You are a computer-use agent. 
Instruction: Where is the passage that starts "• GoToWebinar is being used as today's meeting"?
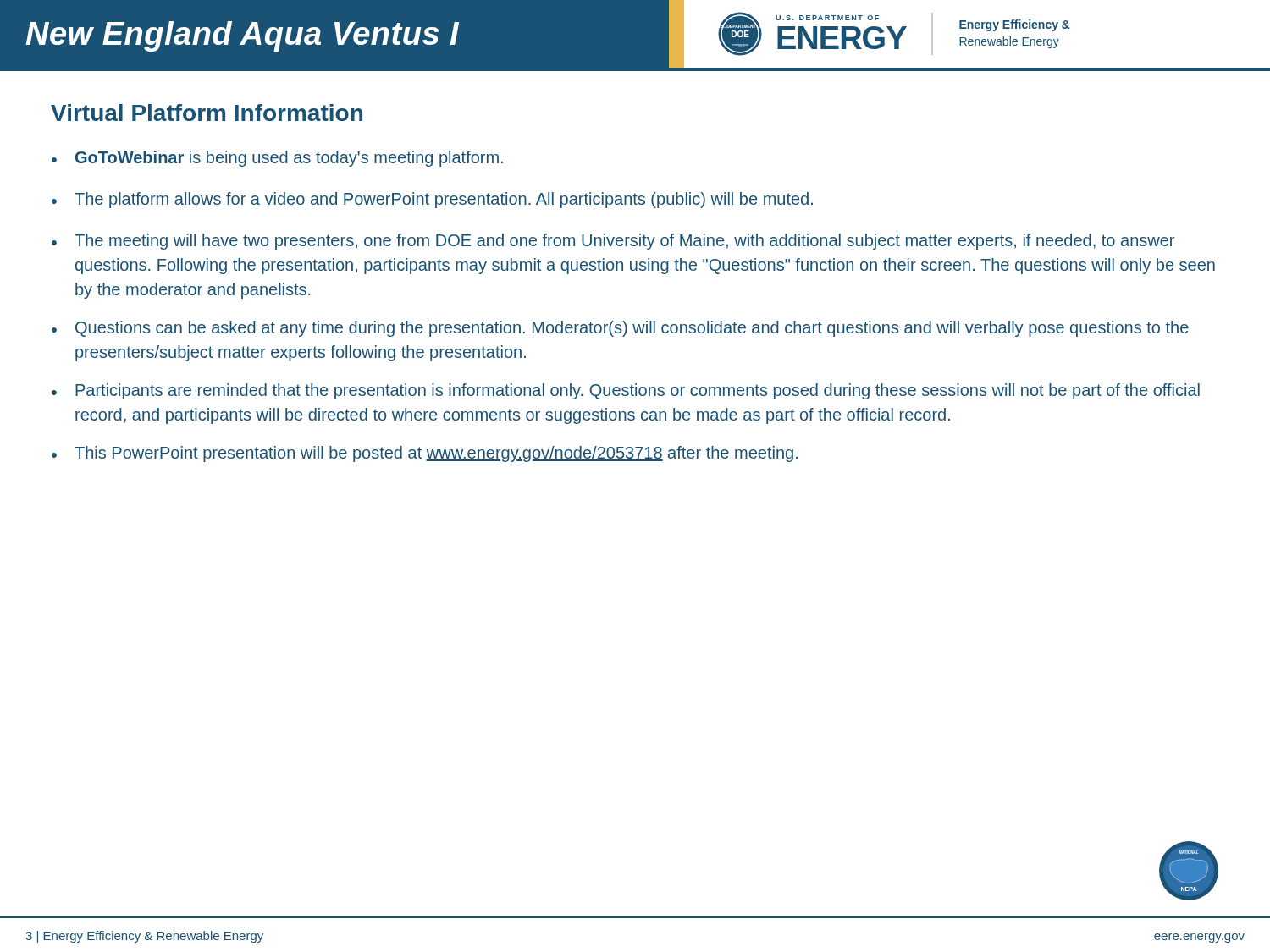(277, 159)
